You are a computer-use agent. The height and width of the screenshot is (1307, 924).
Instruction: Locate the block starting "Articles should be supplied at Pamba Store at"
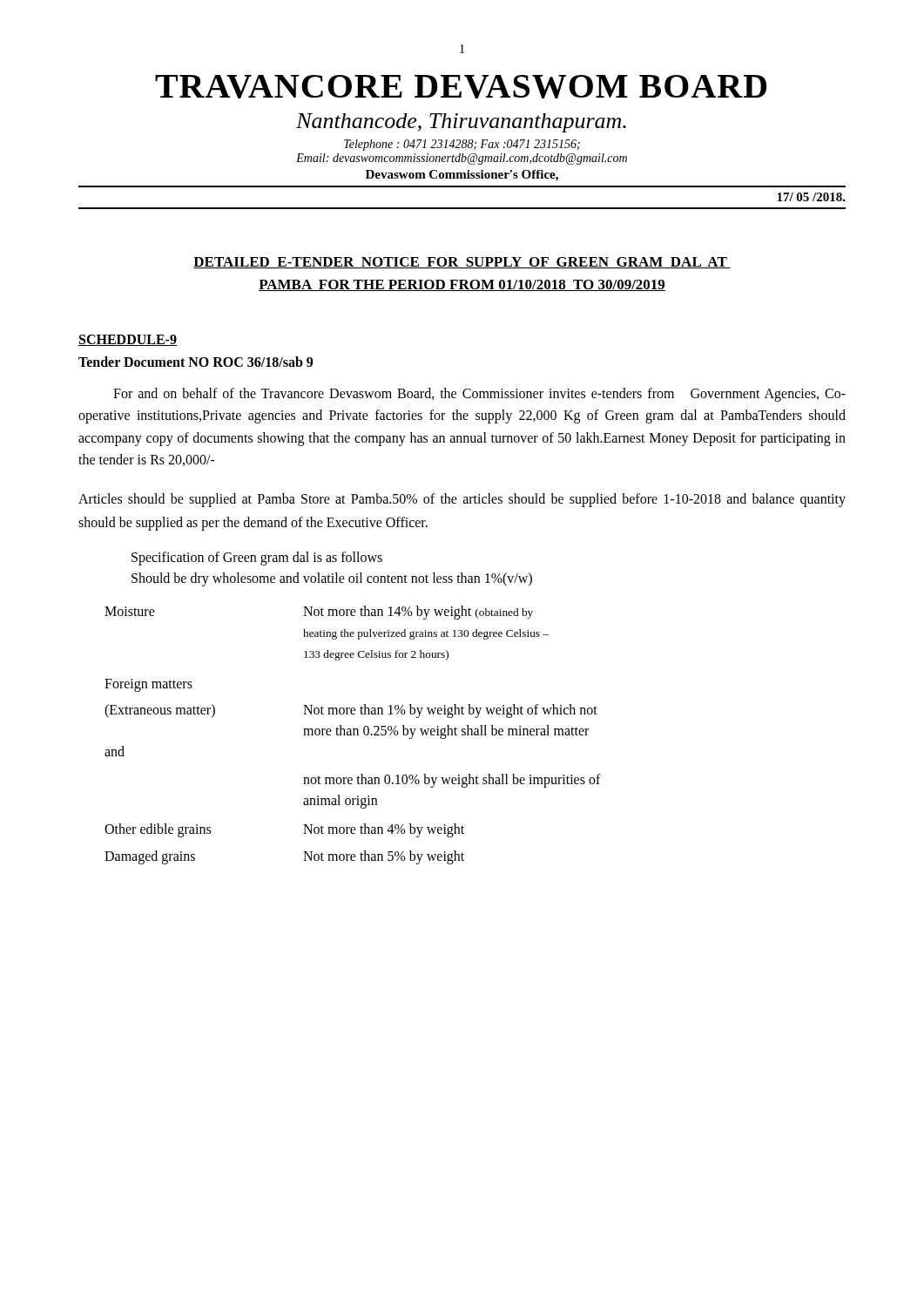(x=462, y=511)
